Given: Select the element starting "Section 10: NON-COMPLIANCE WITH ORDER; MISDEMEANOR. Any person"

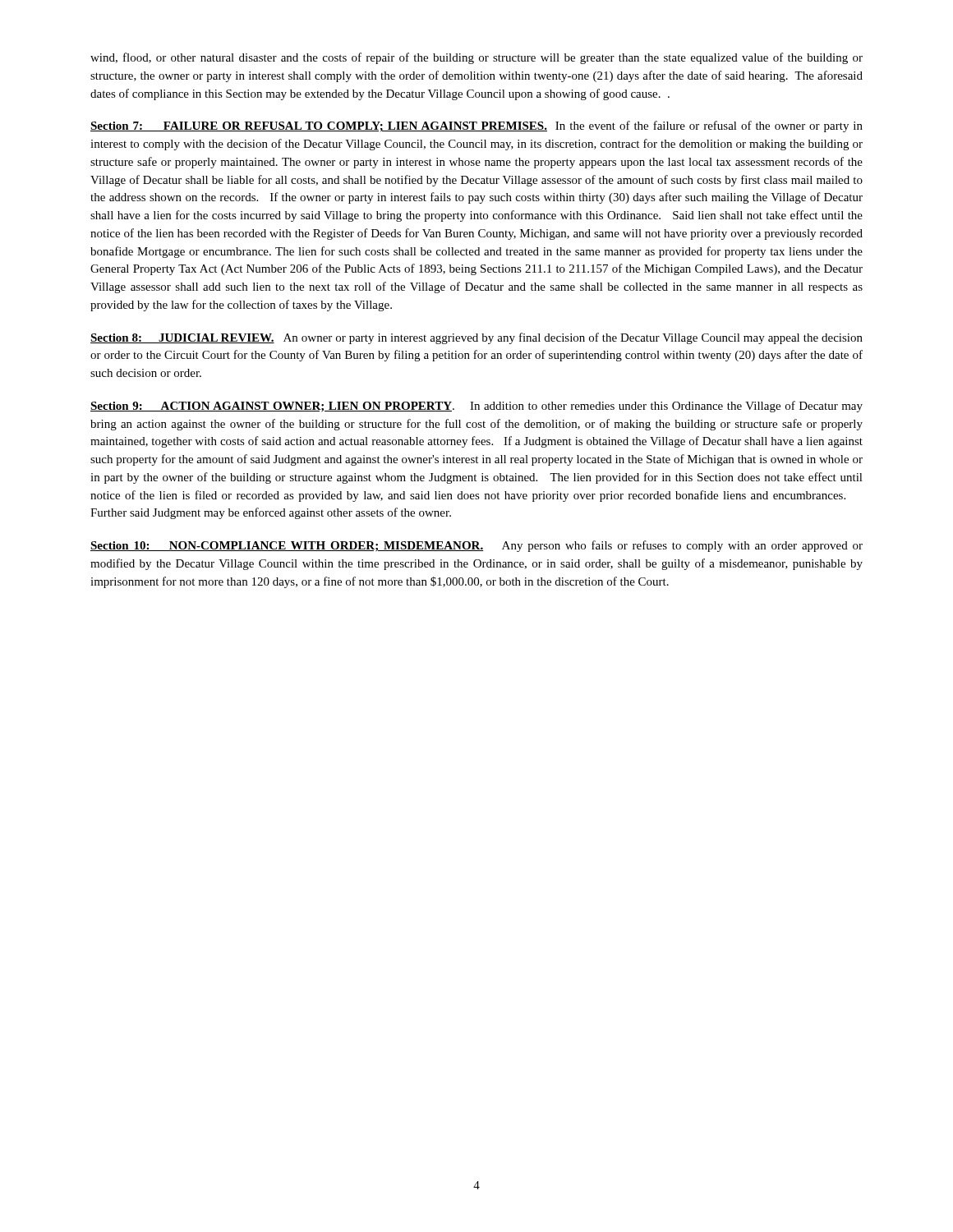Looking at the screenshot, I should [476, 563].
